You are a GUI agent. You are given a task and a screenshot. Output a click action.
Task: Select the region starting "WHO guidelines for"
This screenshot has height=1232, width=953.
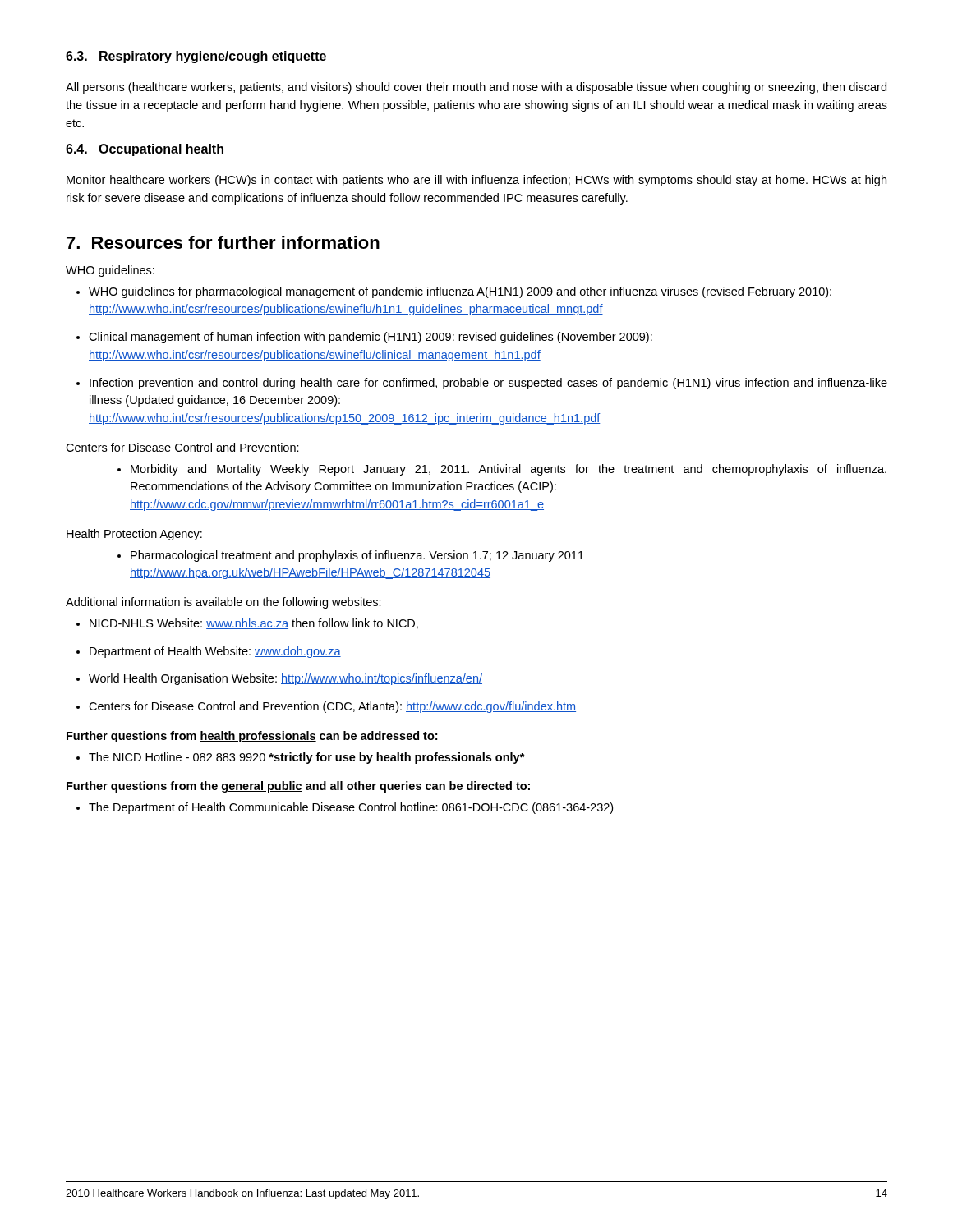coord(476,301)
